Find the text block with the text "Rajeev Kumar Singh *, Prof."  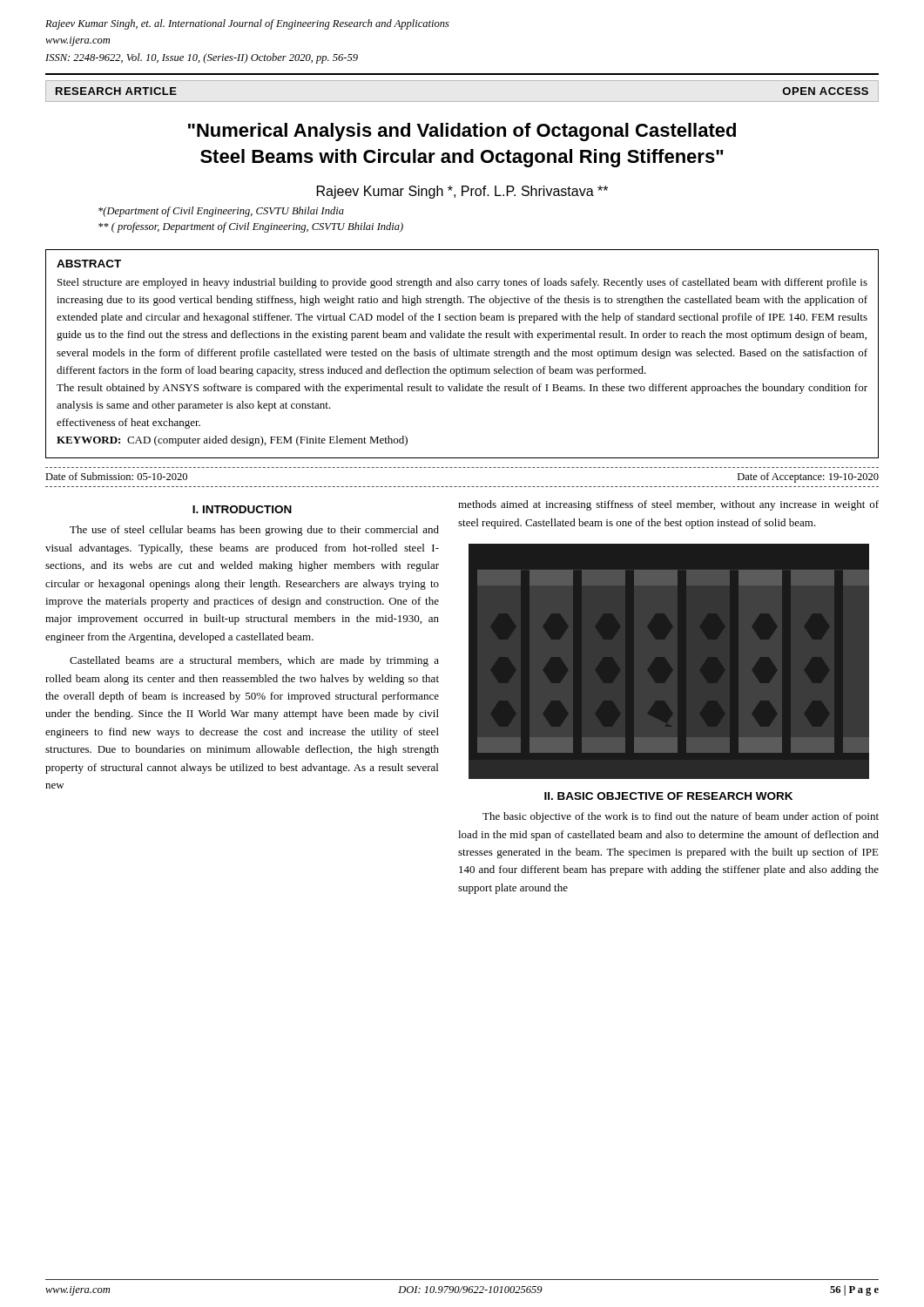(x=462, y=192)
